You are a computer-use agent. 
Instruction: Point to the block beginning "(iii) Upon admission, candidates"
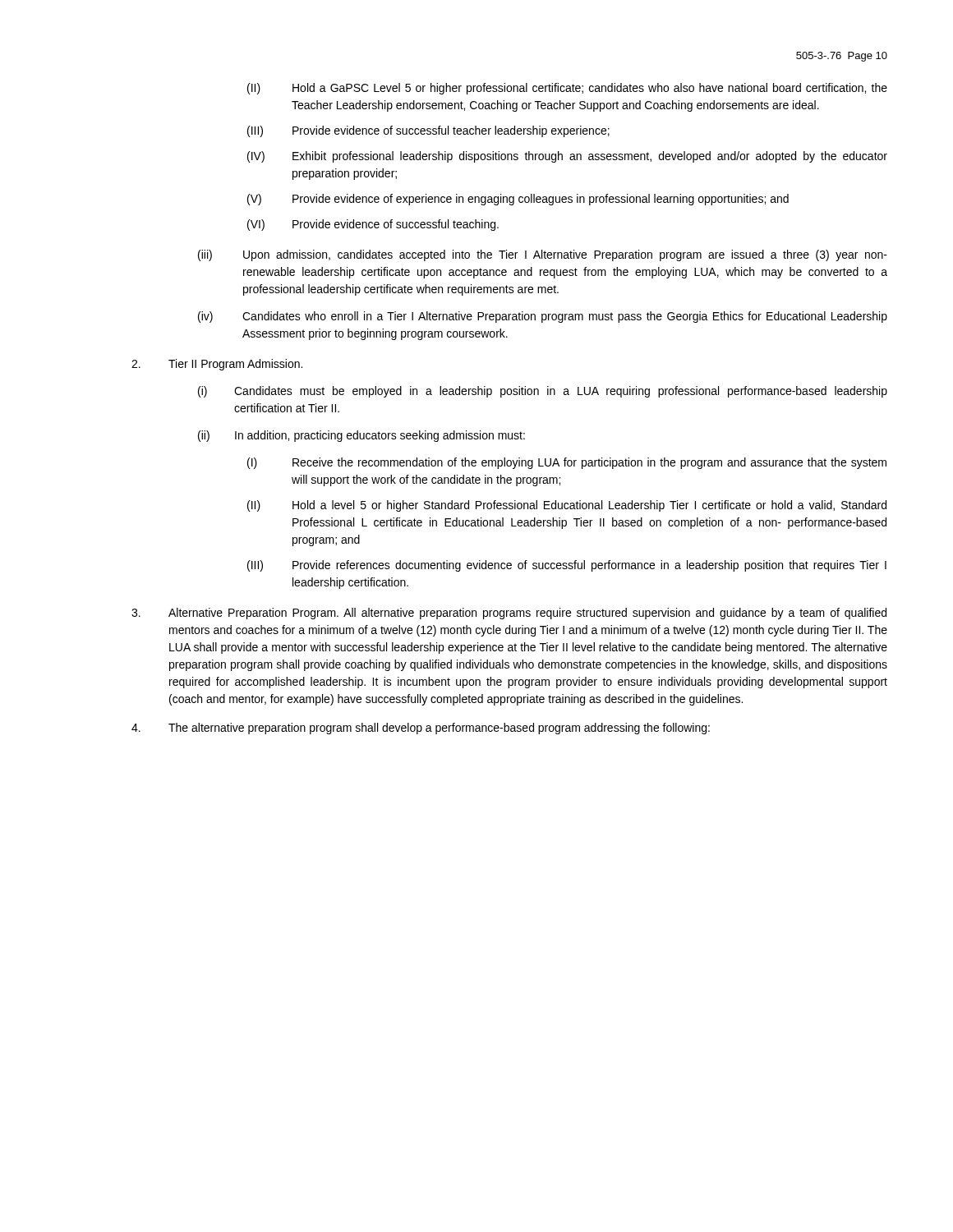click(542, 272)
